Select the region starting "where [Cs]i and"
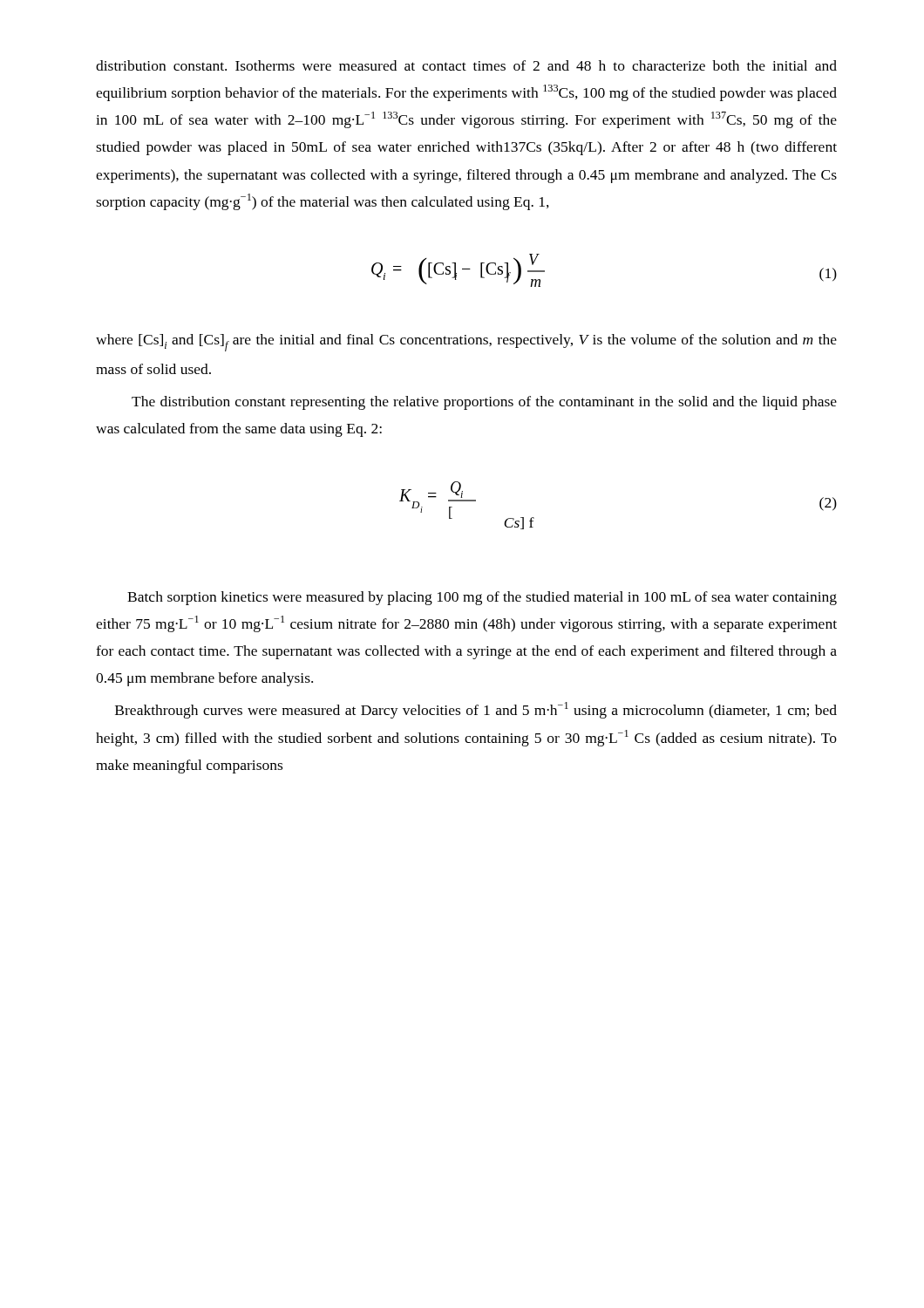This screenshot has width=924, height=1308. [466, 354]
